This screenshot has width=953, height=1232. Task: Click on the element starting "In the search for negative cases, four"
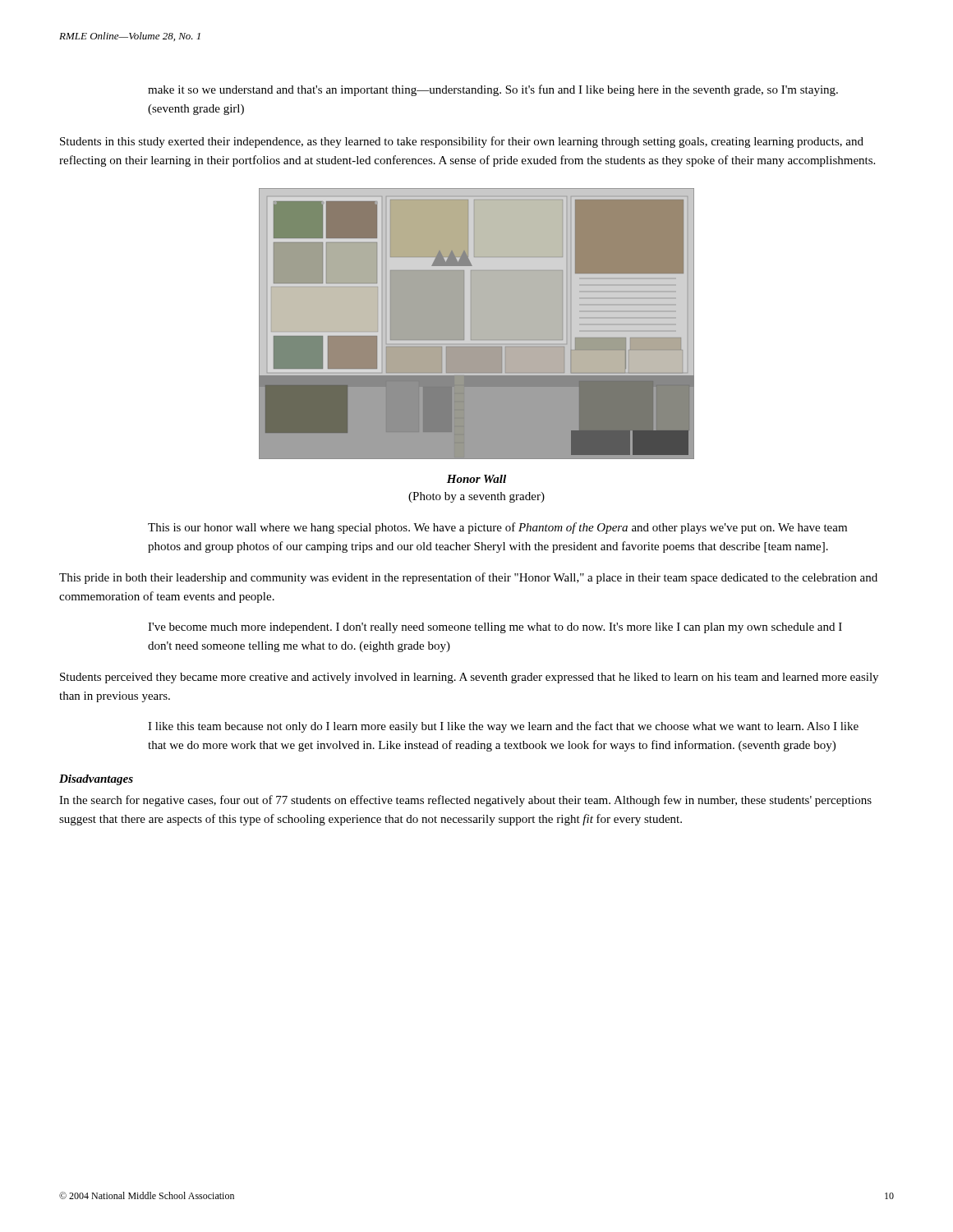point(465,809)
